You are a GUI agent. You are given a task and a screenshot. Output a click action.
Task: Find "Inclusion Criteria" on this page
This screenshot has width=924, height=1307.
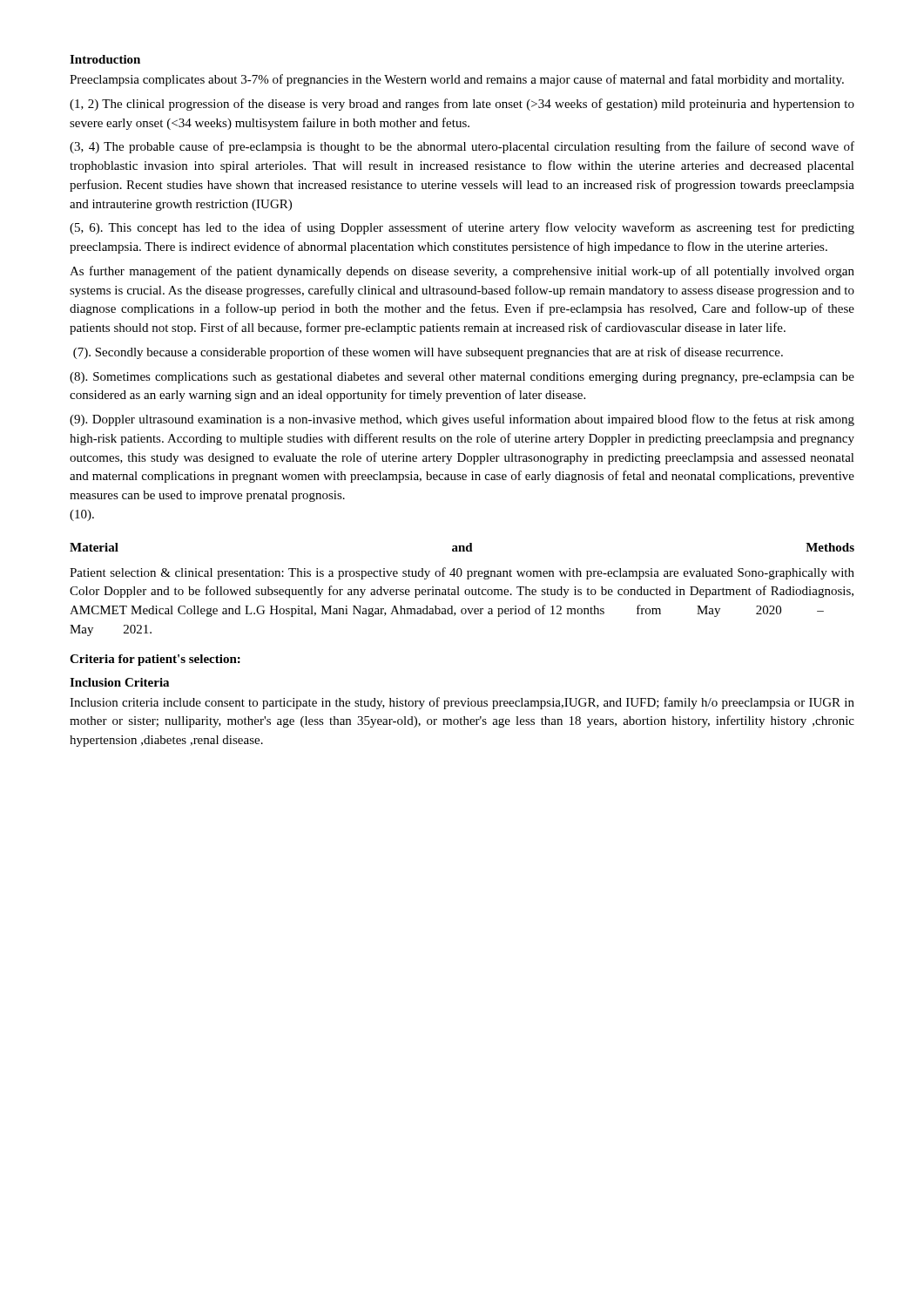120,682
